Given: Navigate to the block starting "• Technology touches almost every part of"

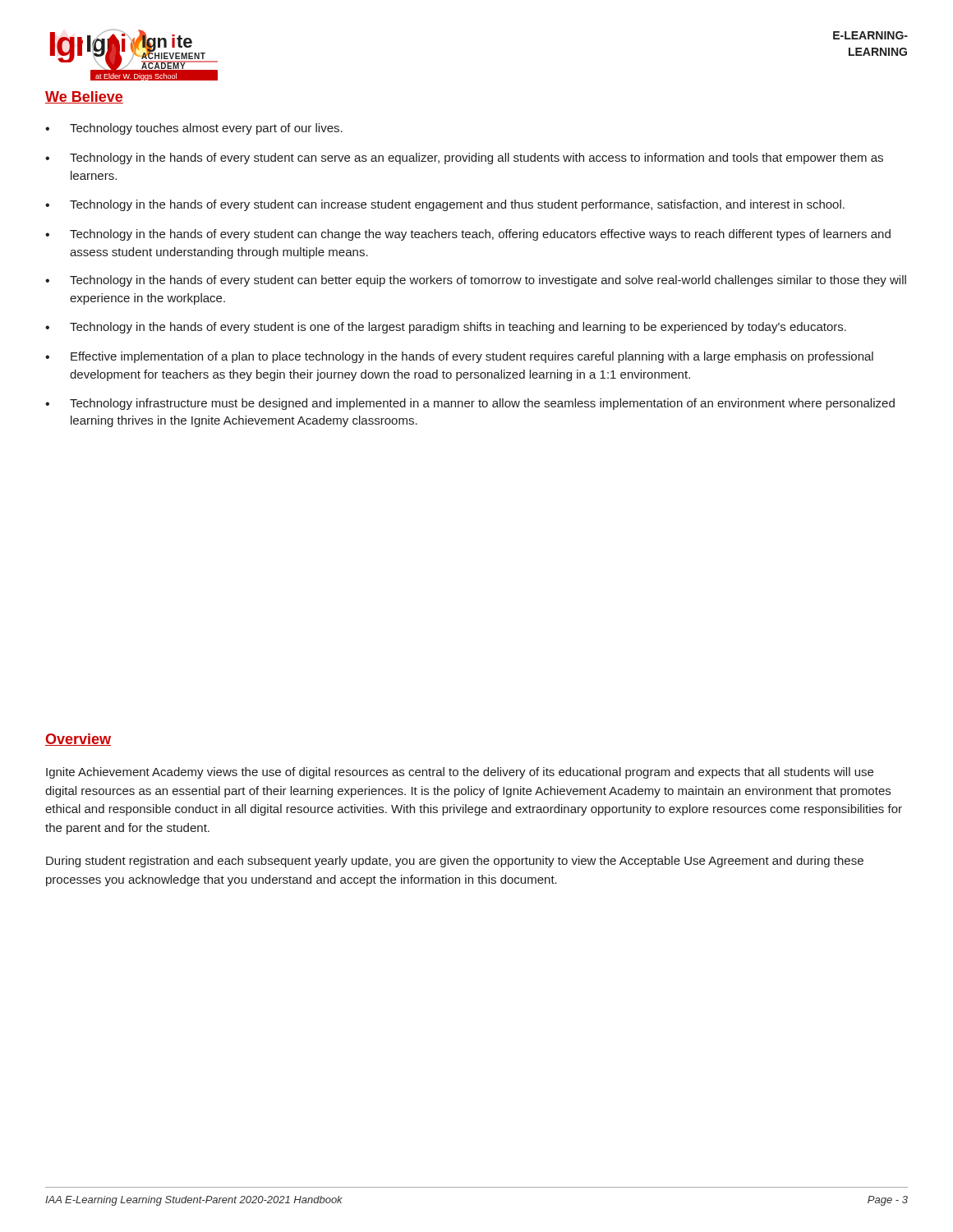Looking at the screenshot, I should tap(194, 129).
